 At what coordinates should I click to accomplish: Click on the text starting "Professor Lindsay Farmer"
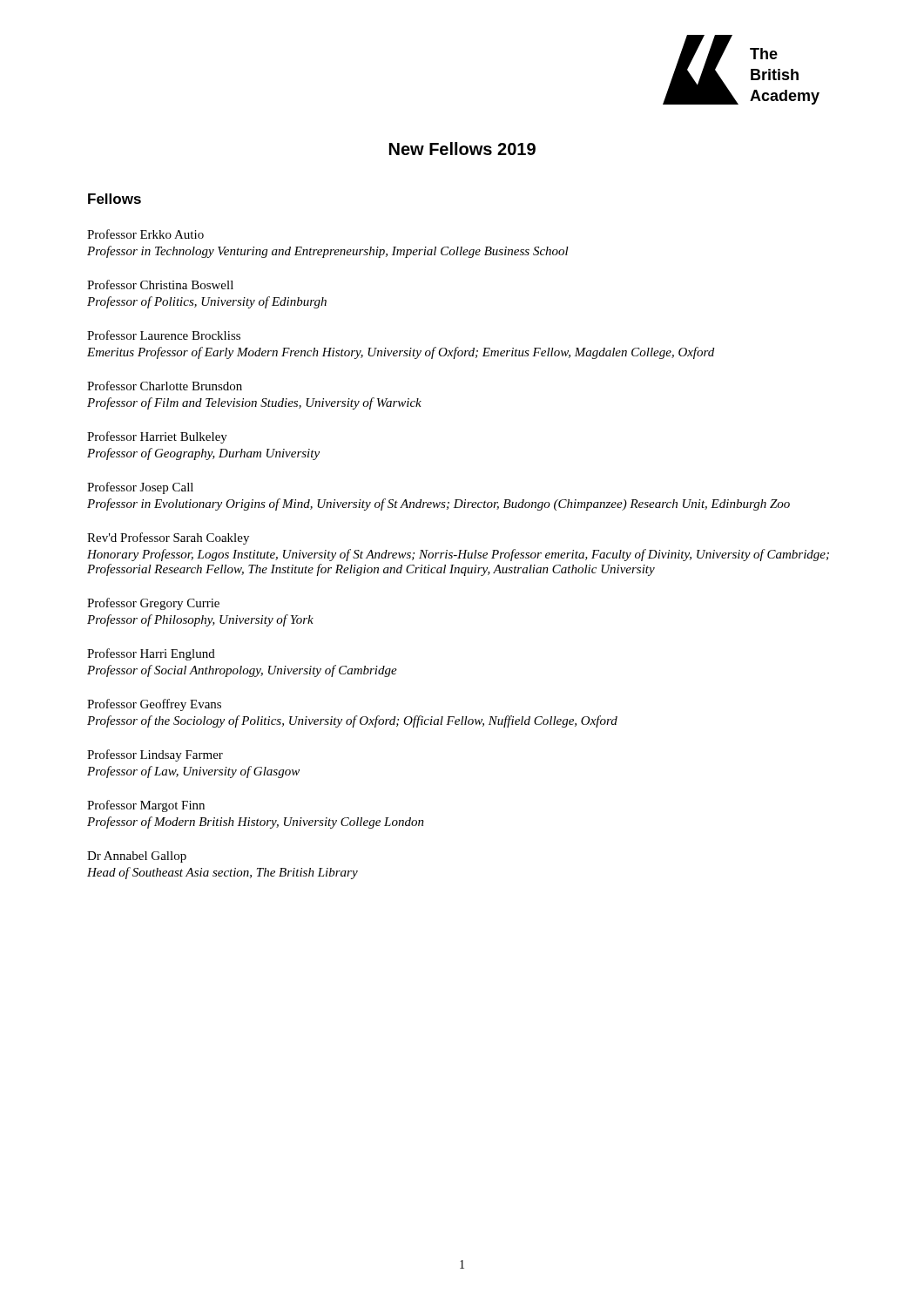pyautogui.click(x=155, y=755)
